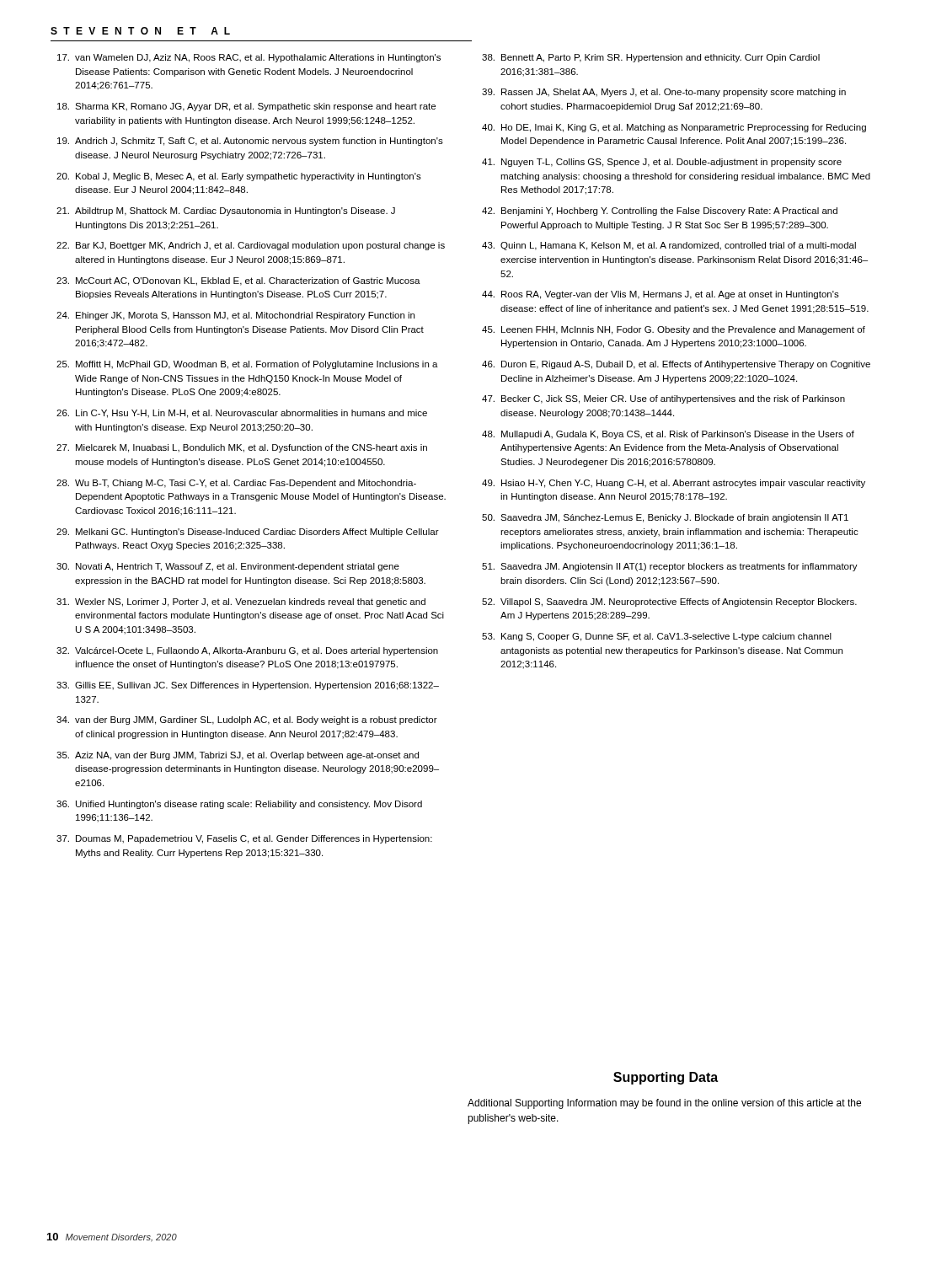Viewport: 952px width, 1264px height.
Task: Click the passage that begins "17. van Wamelen DJ, Aziz NA, Roos"
Action: point(246,72)
